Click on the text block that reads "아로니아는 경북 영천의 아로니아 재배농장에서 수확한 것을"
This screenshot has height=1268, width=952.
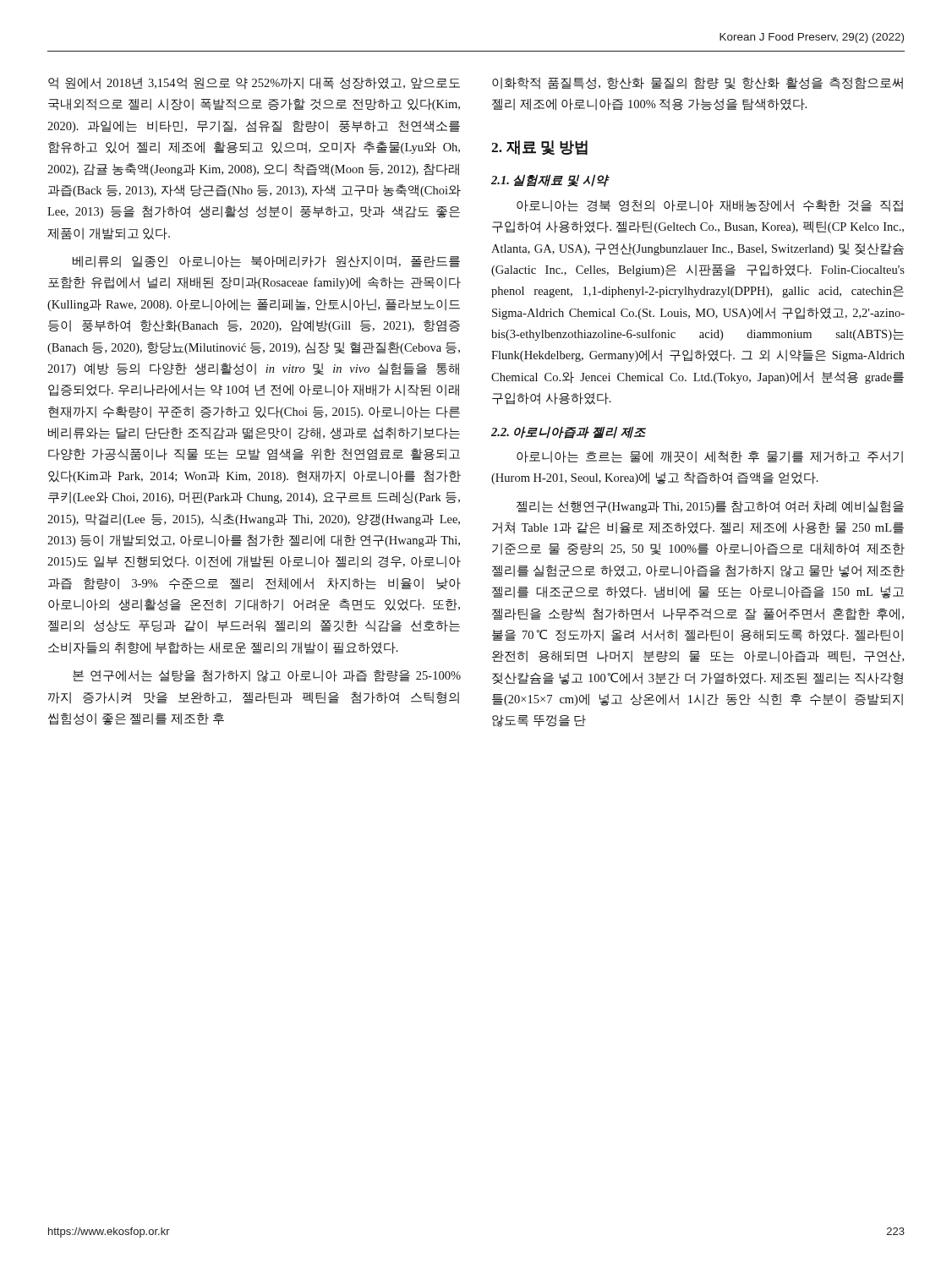(698, 302)
